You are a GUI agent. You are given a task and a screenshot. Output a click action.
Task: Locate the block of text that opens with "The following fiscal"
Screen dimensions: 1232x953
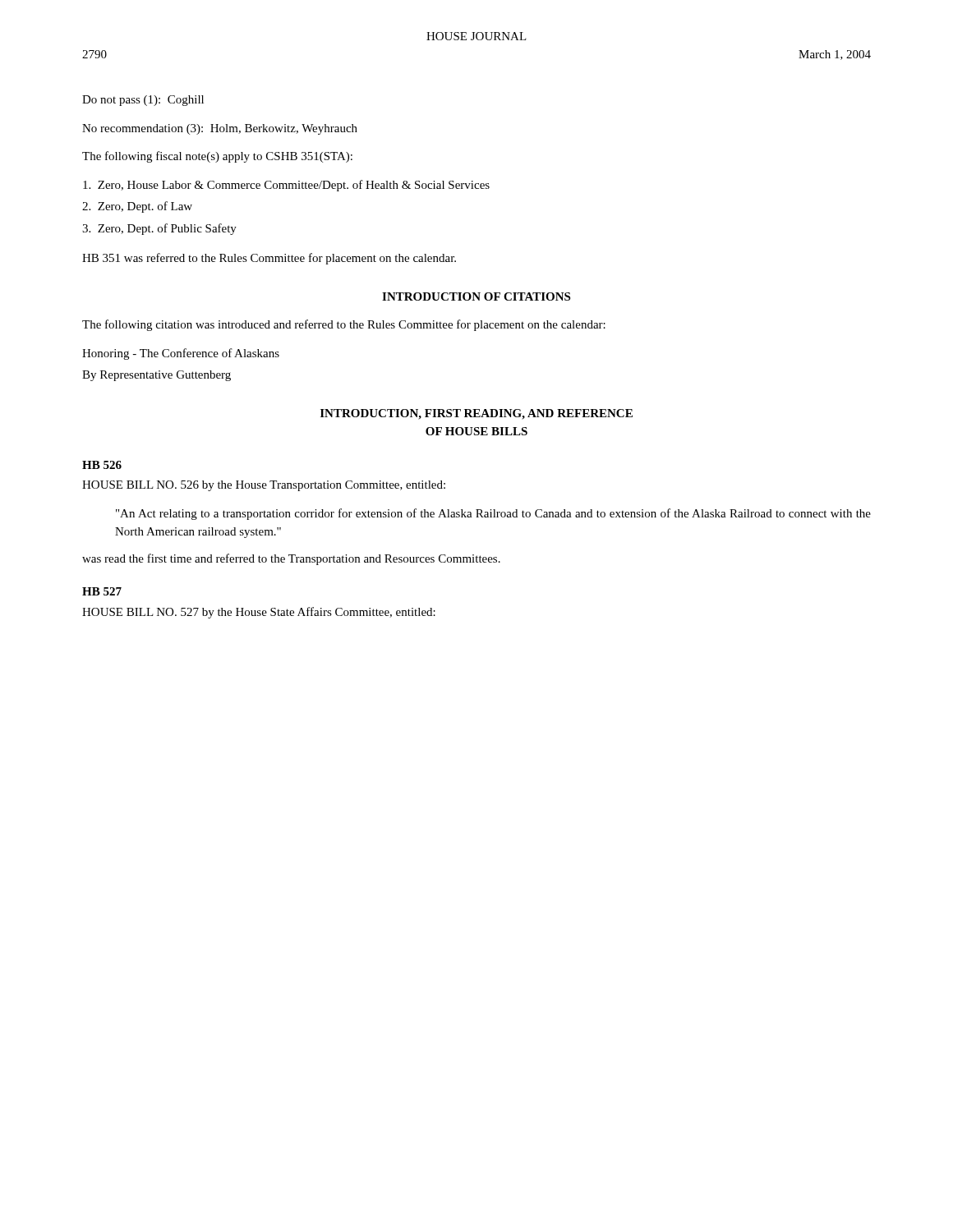pyautogui.click(x=218, y=156)
